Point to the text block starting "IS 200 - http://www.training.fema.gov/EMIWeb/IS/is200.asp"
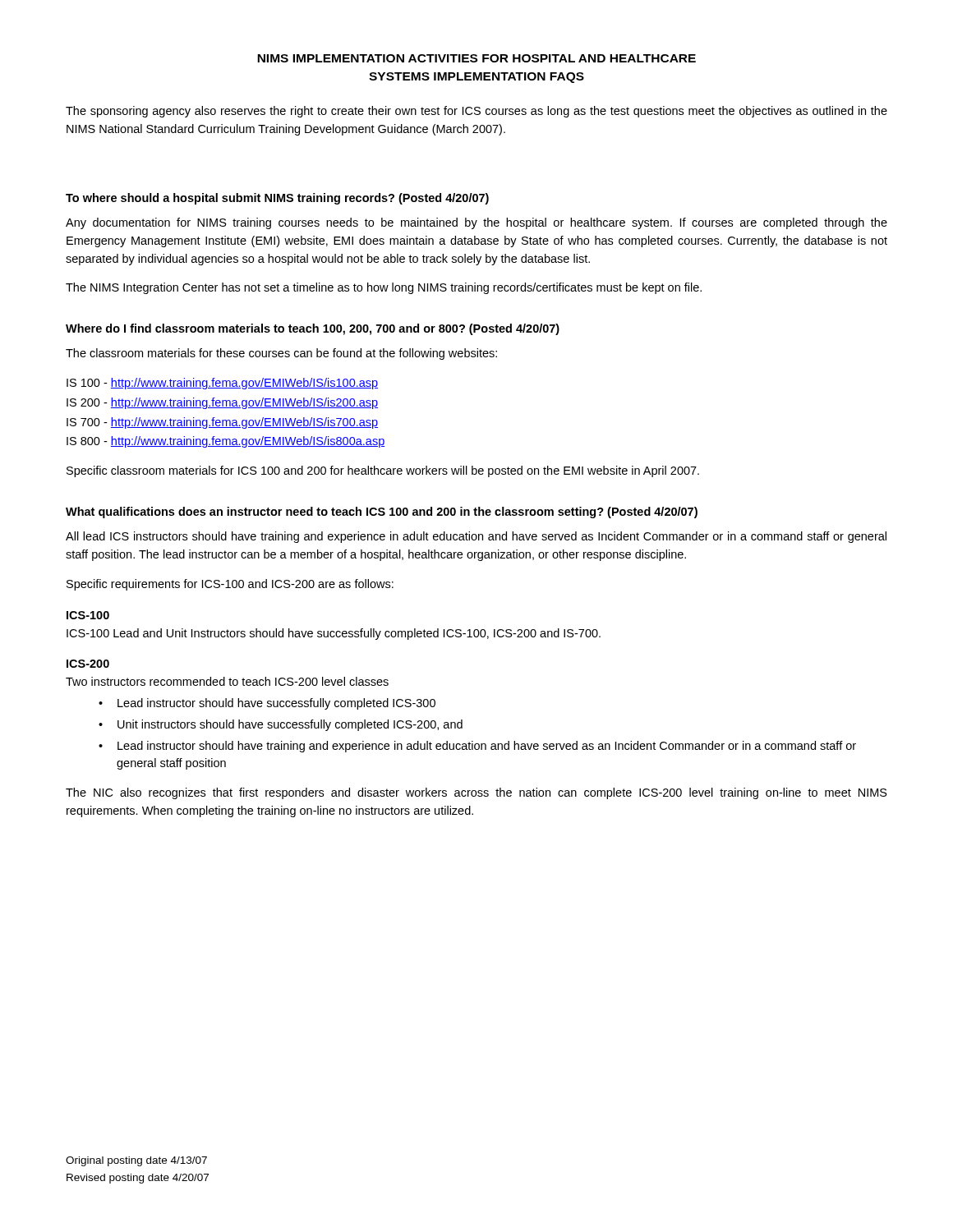953x1232 pixels. pyautogui.click(x=222, y=402)
